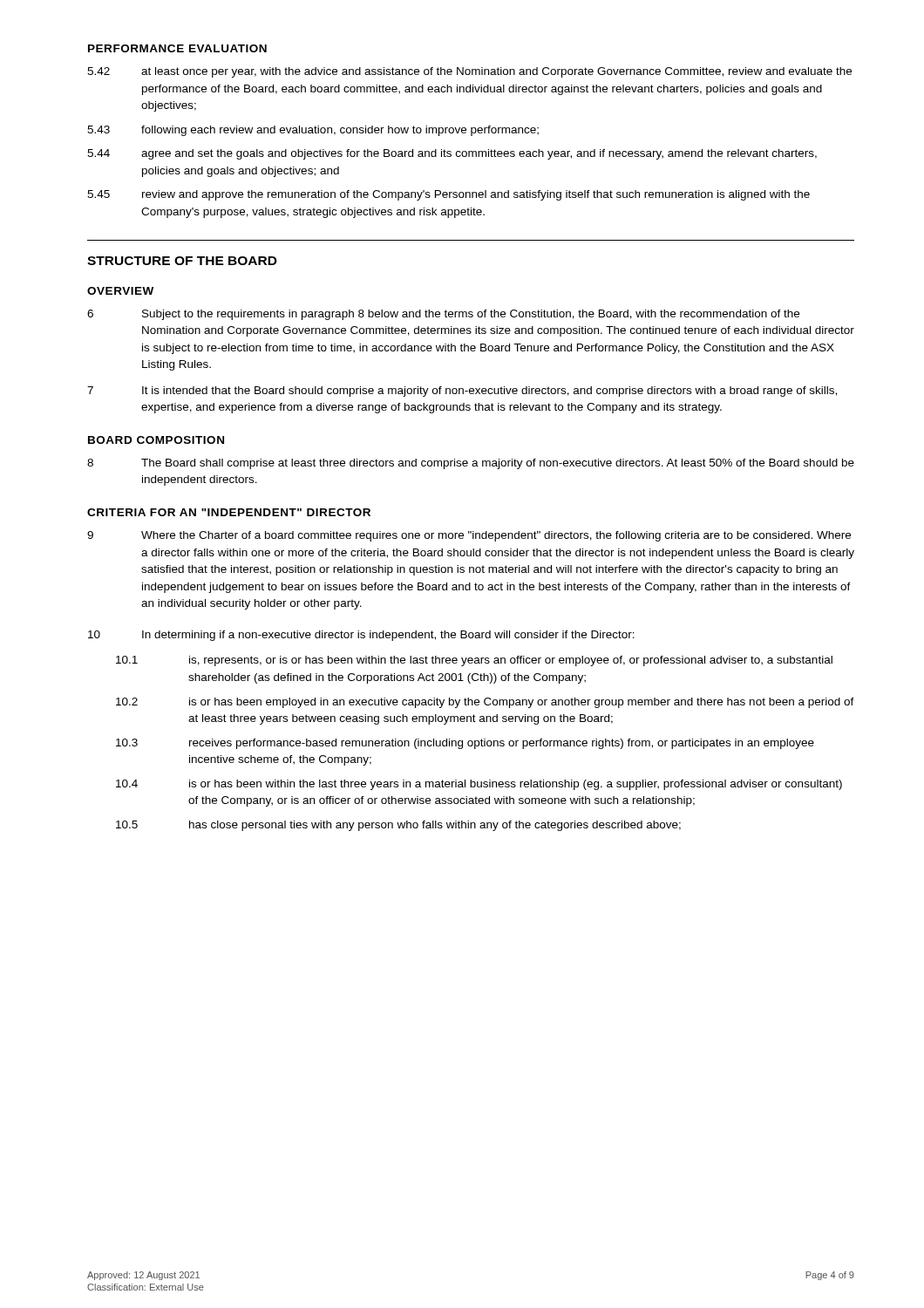Locate the text block starting "10 In determining if a"
Screen dimensions: 1308x924
[x=471, y=634]
